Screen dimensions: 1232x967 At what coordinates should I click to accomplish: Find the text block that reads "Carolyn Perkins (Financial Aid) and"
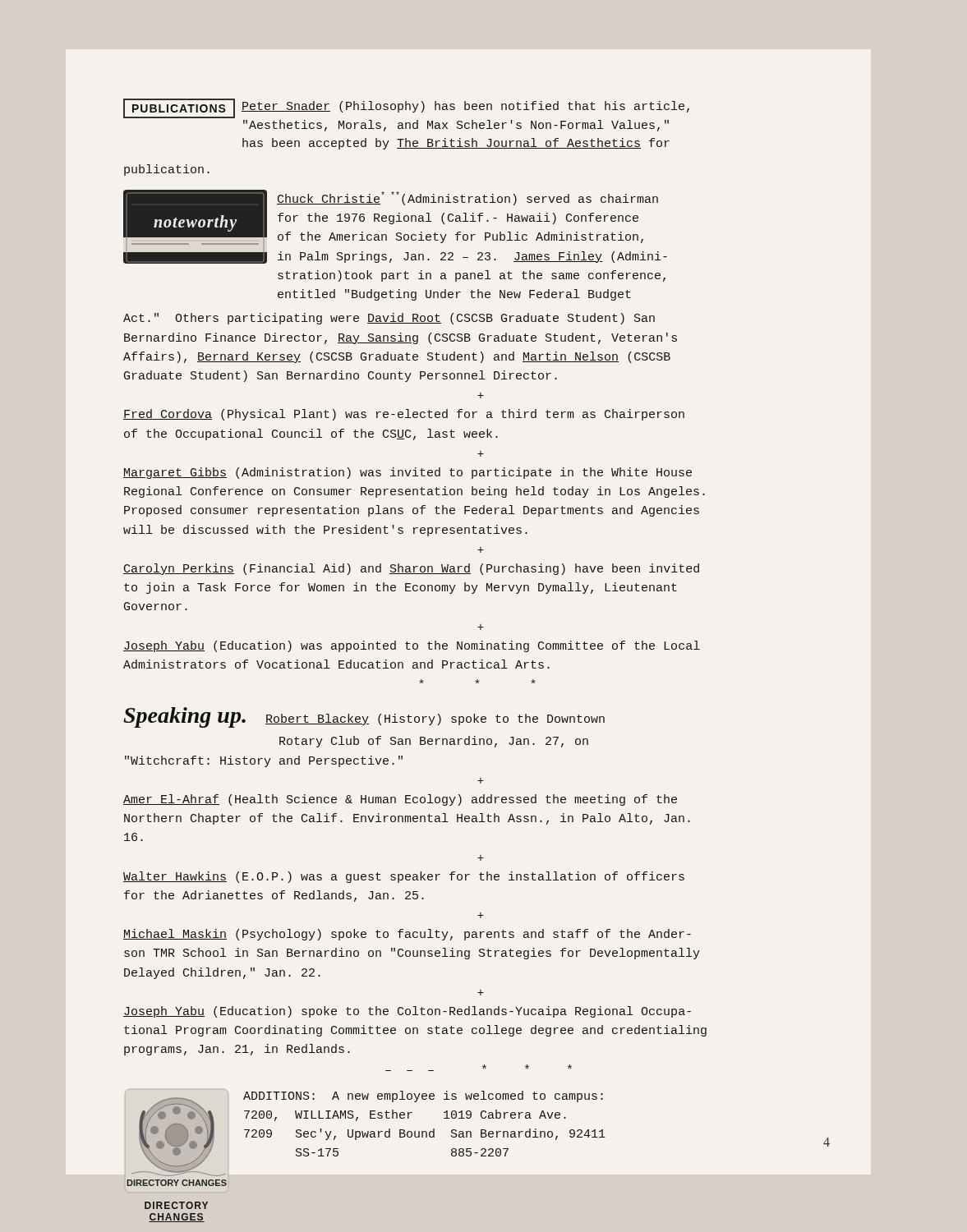412,588
